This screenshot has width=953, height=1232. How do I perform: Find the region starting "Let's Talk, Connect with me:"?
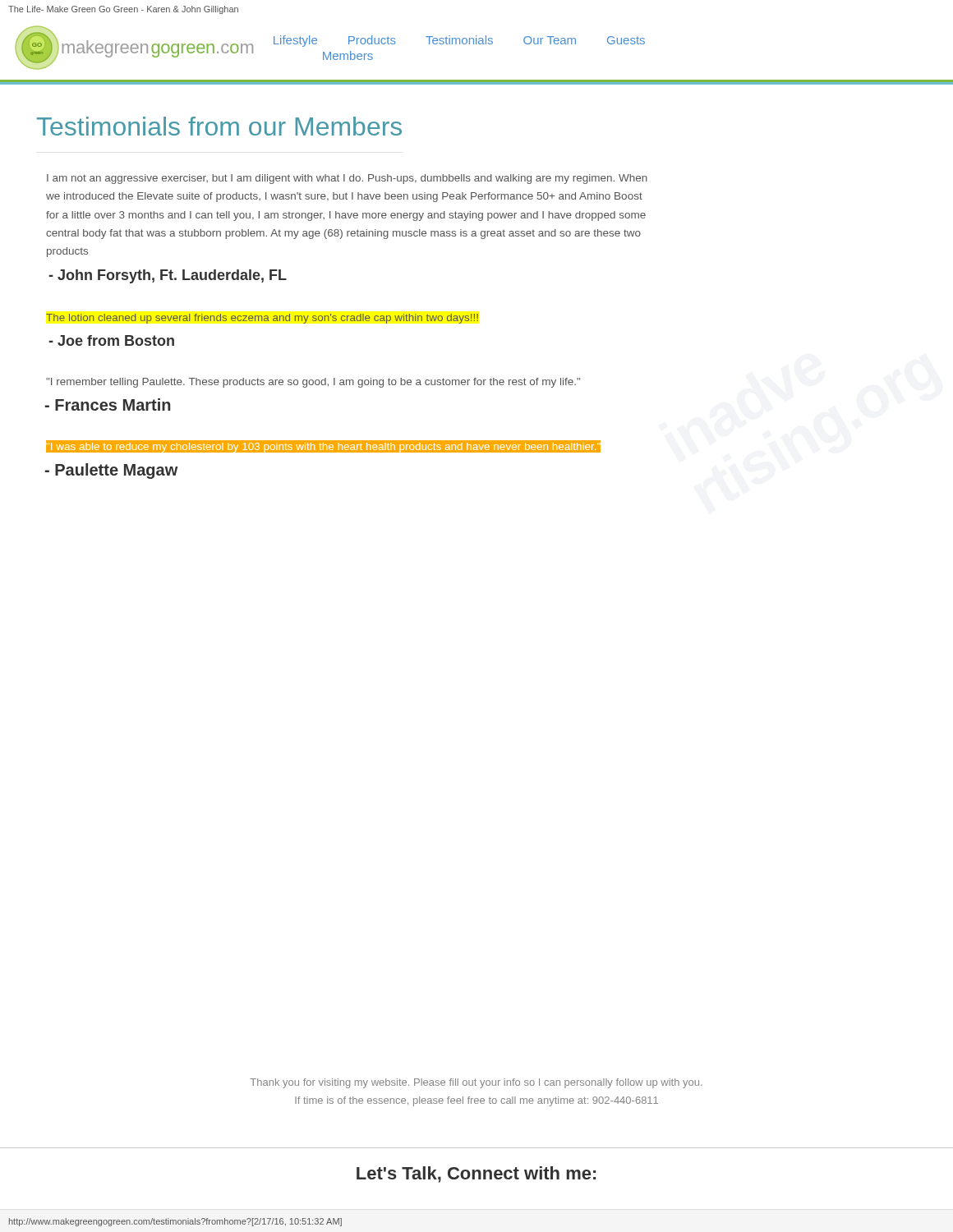point(476,1173)
